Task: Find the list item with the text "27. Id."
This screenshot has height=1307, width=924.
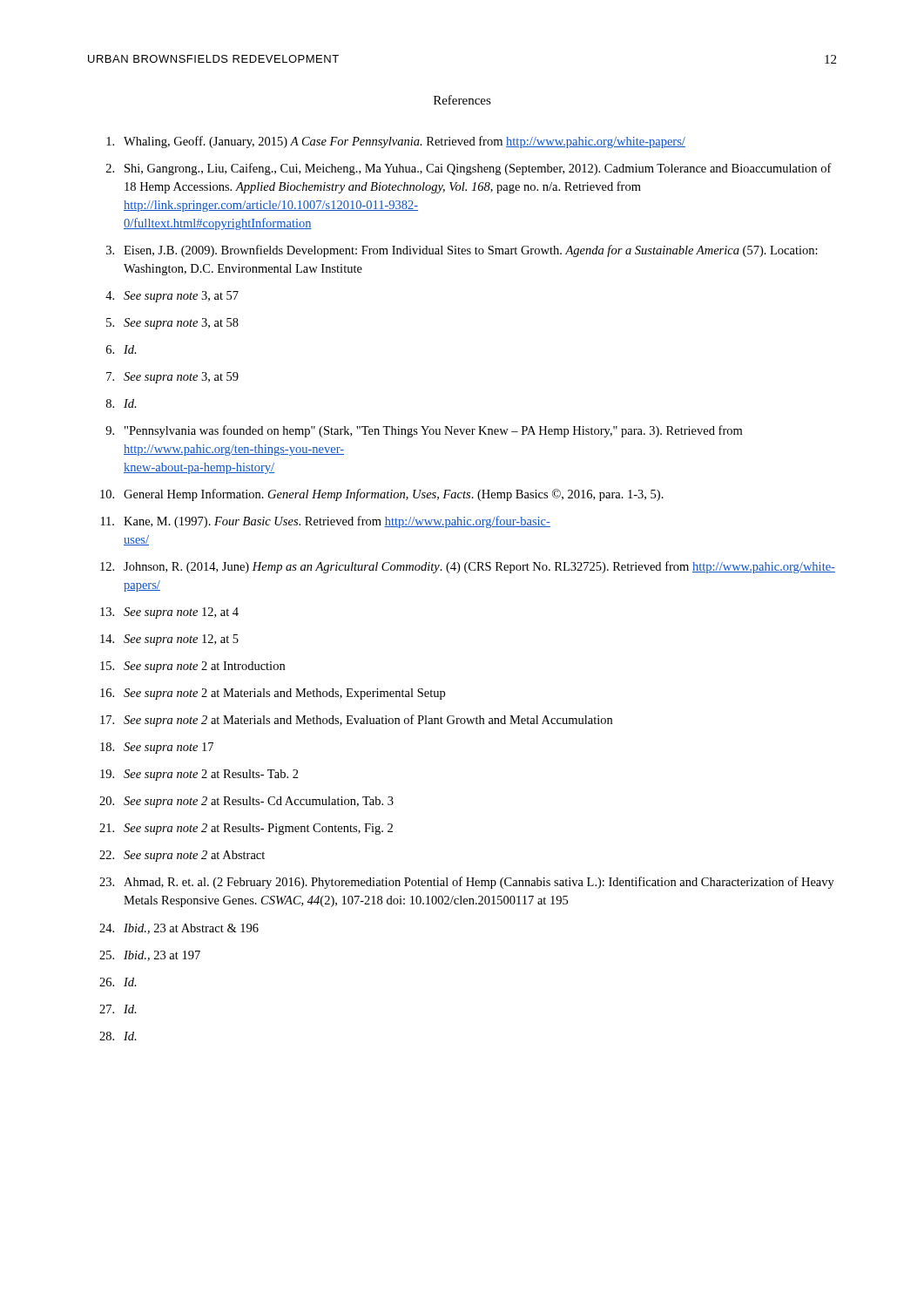Action: point(109,1009)
